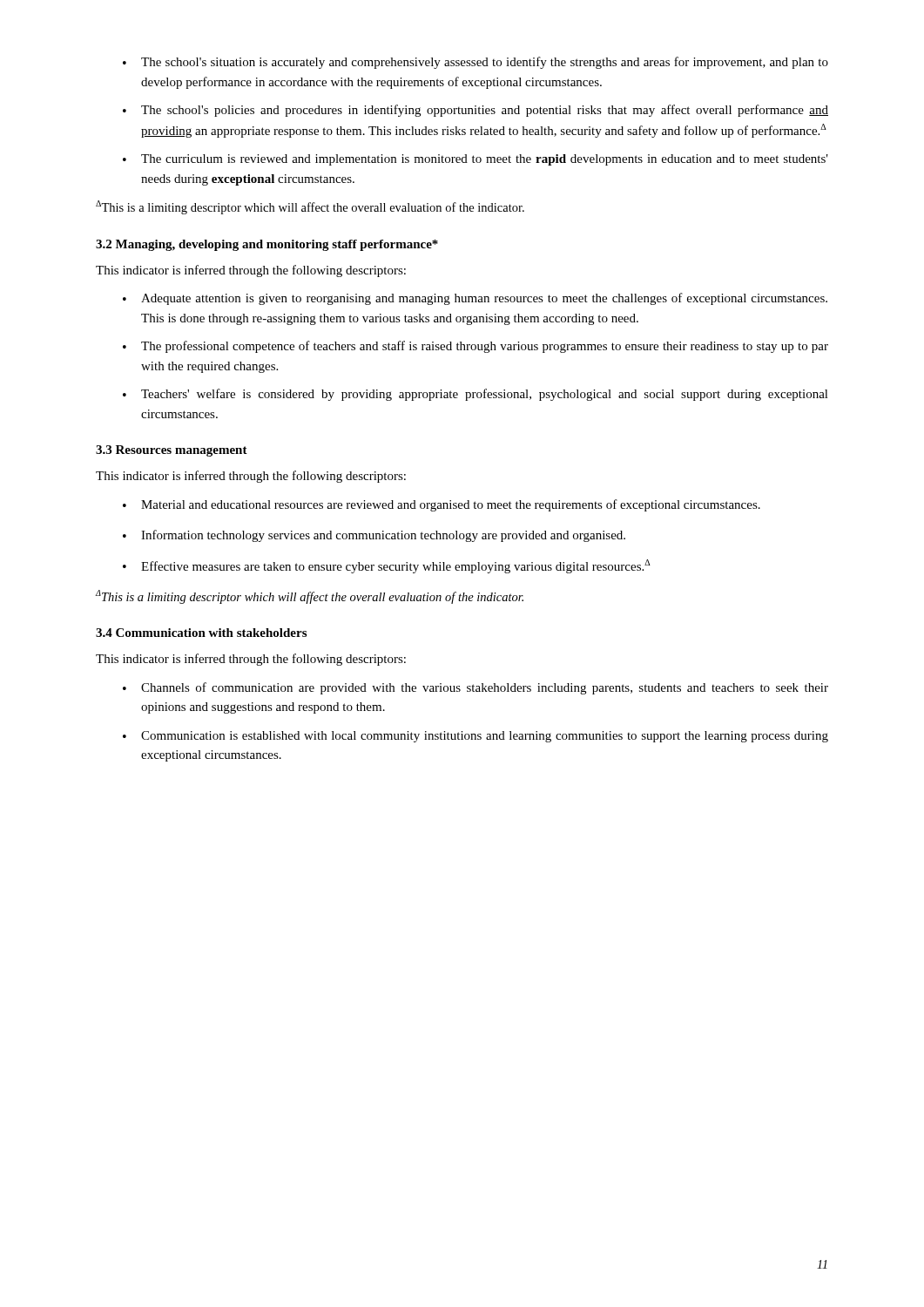Find the block on this page that starts "• Adequate attention"

pos(475,308)
